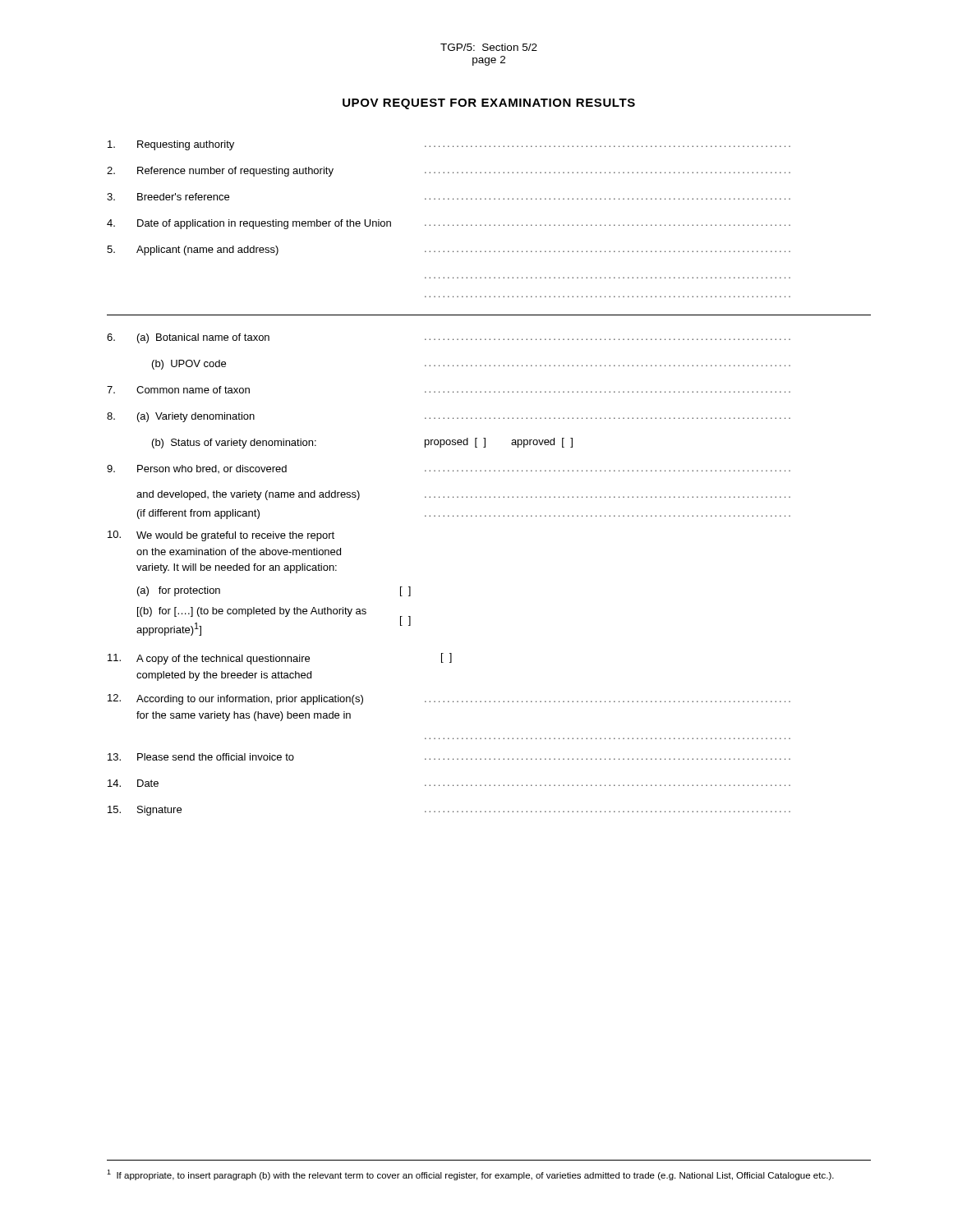The height and width of the screenshot is (1232, 953).
Task: Select the list item that reads "6. (a) Botanical name of taxon"
Action: [x=489, y=337]
